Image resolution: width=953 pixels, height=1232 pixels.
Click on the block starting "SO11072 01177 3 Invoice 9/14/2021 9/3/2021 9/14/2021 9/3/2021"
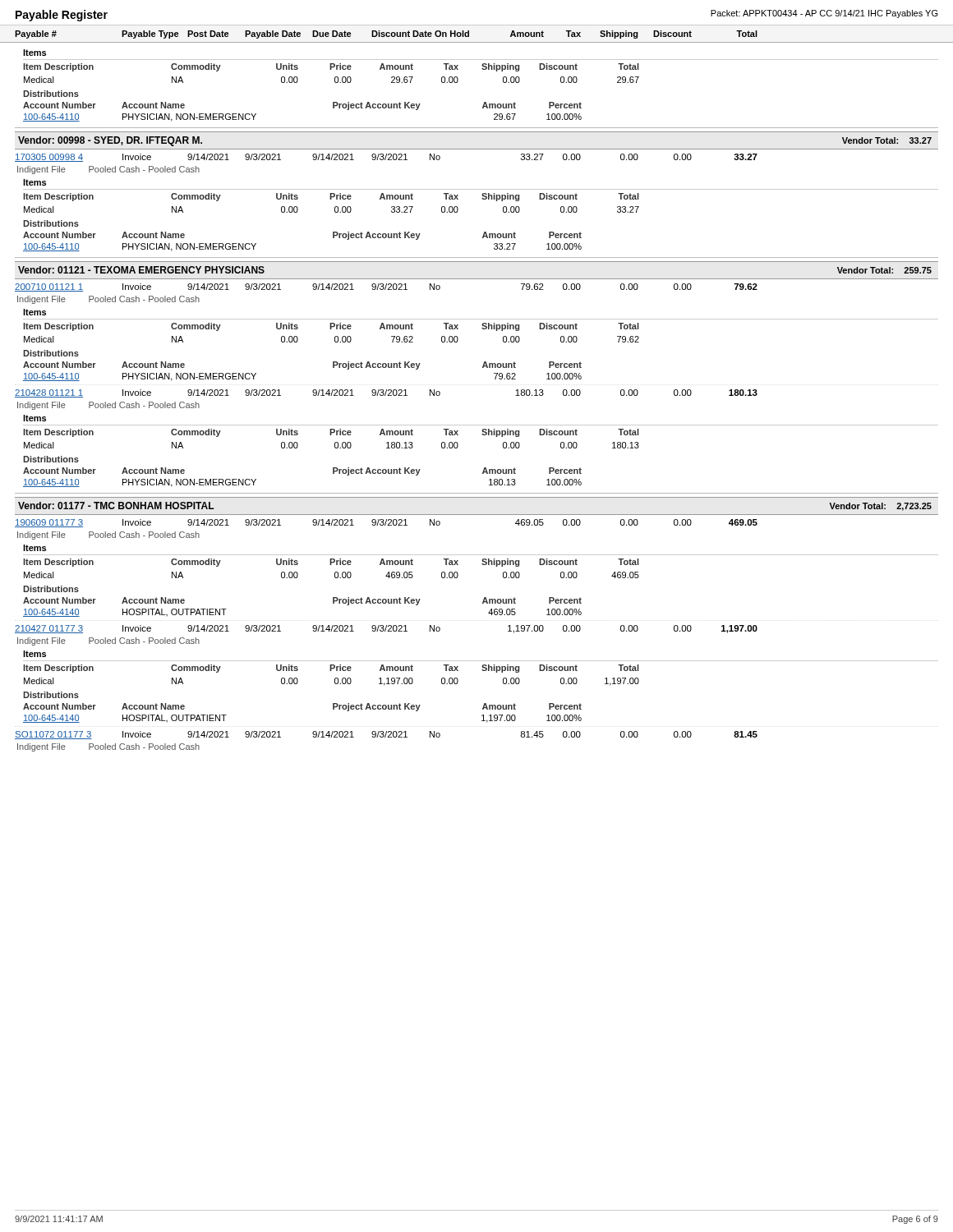(386, 735)
